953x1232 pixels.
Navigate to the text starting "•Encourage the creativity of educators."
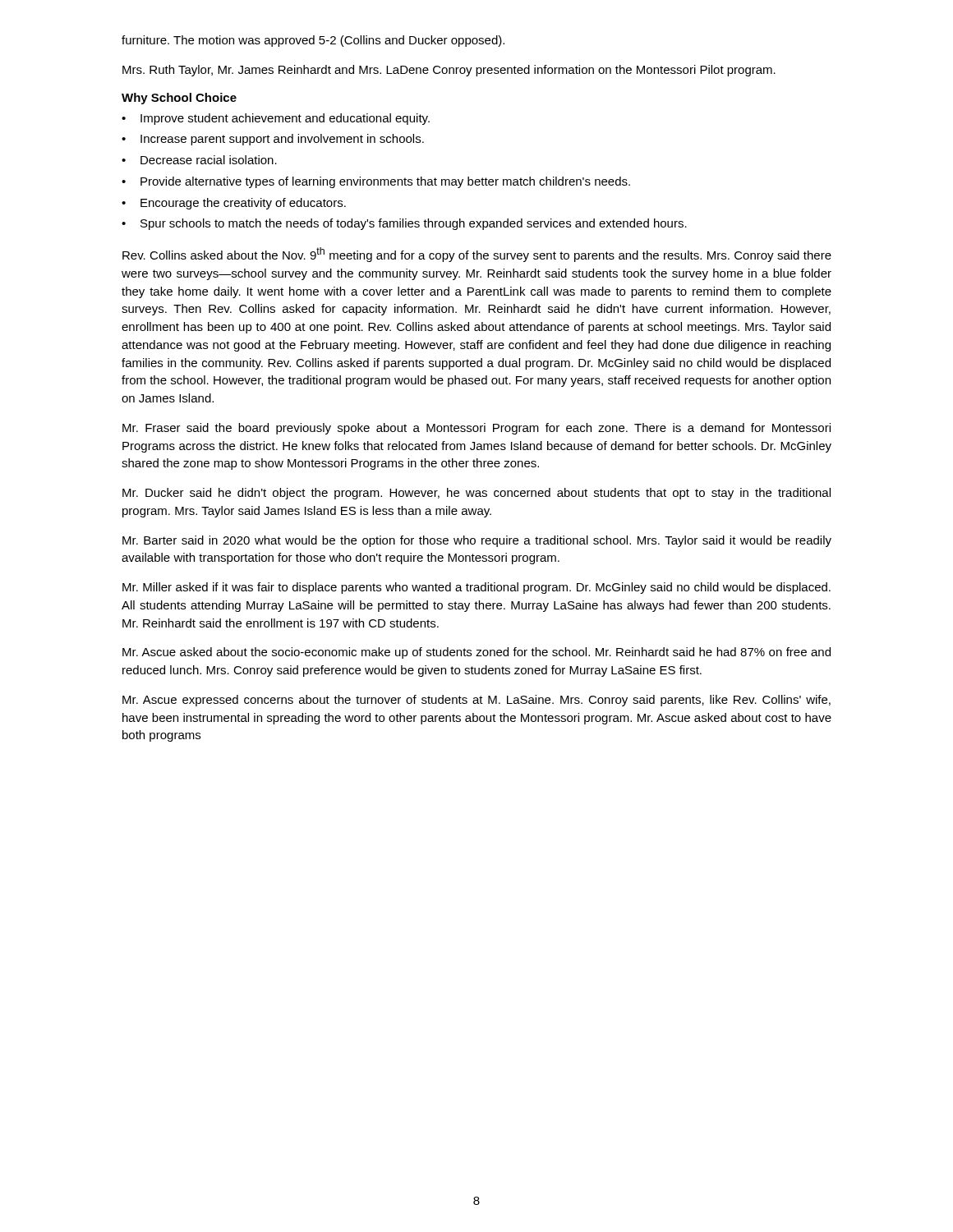pyautogui.click(x=234, y=202)
